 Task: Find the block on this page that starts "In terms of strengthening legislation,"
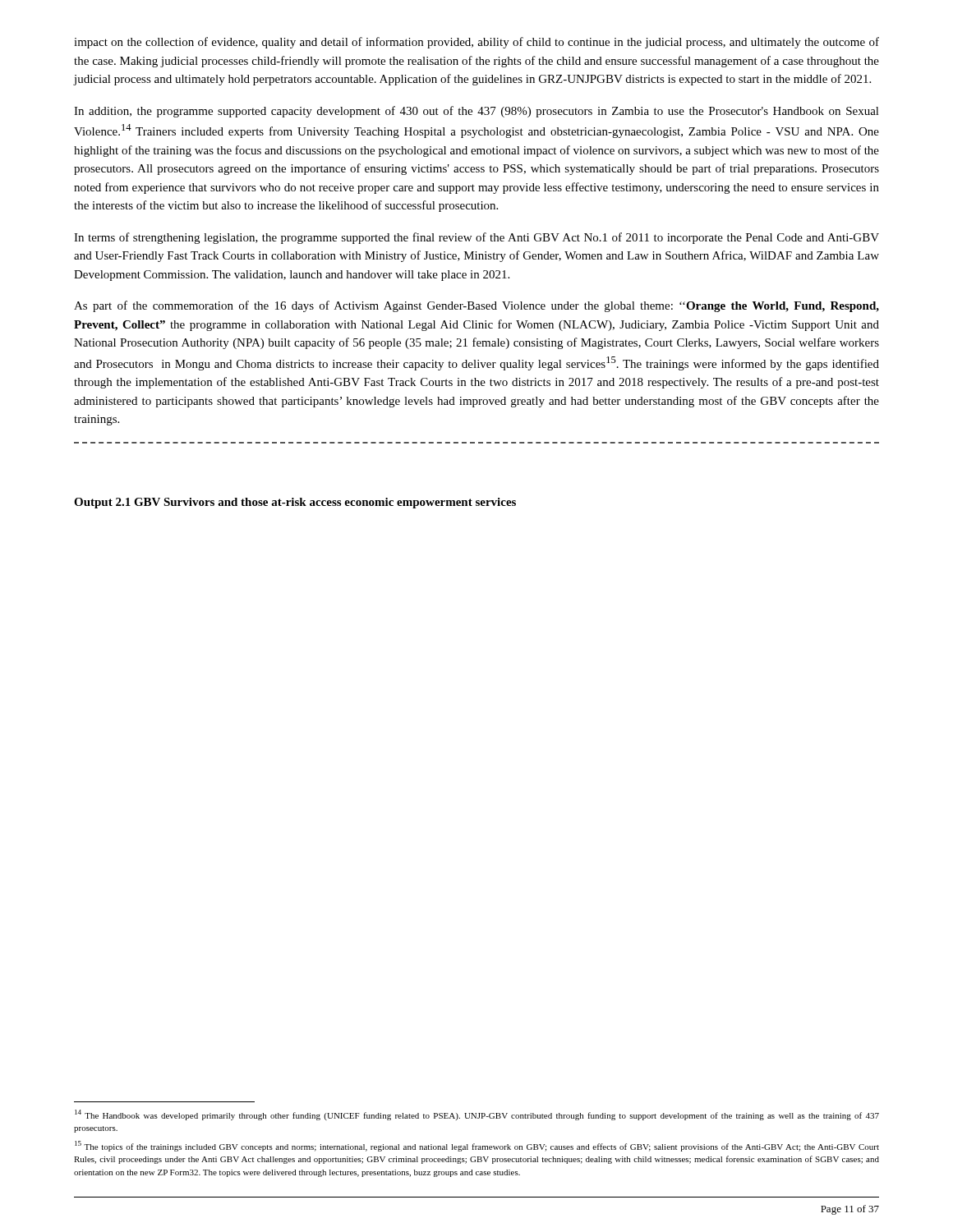pyautogui.click(x=476, y=256)
